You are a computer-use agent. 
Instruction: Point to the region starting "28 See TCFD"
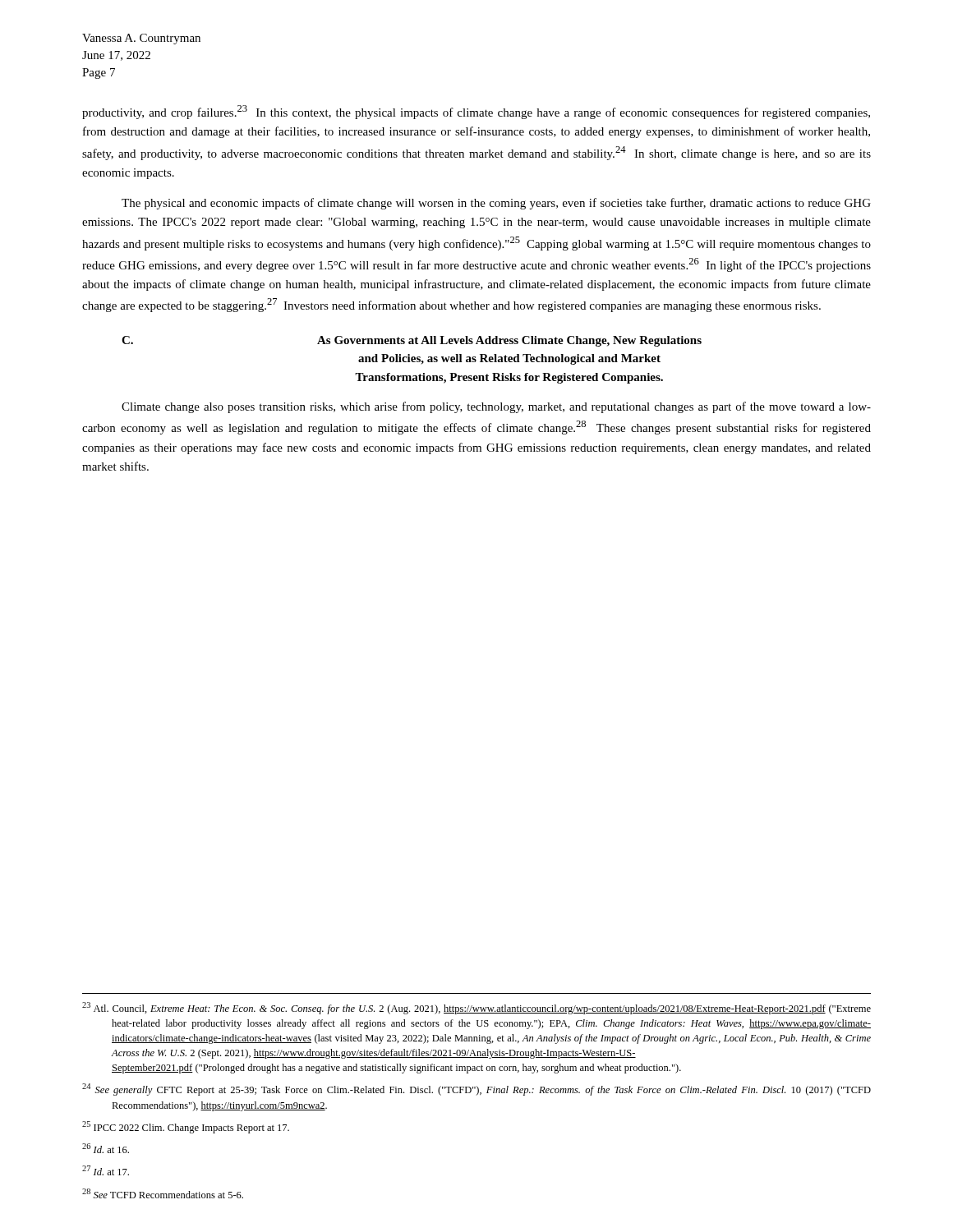coord(163,1194)
